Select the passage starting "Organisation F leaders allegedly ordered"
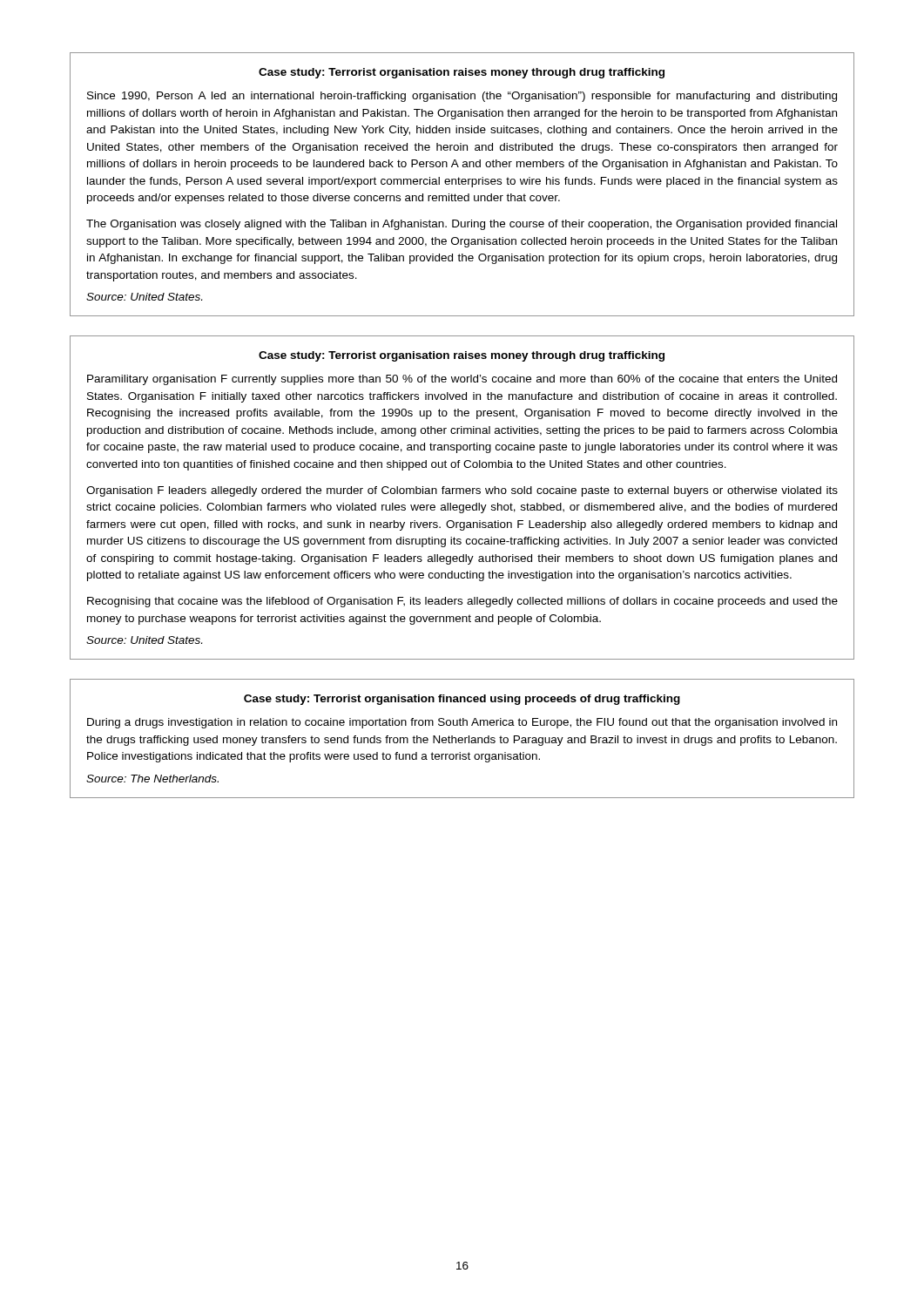This screenshot has width=924, height=1307. click(462, 532)
